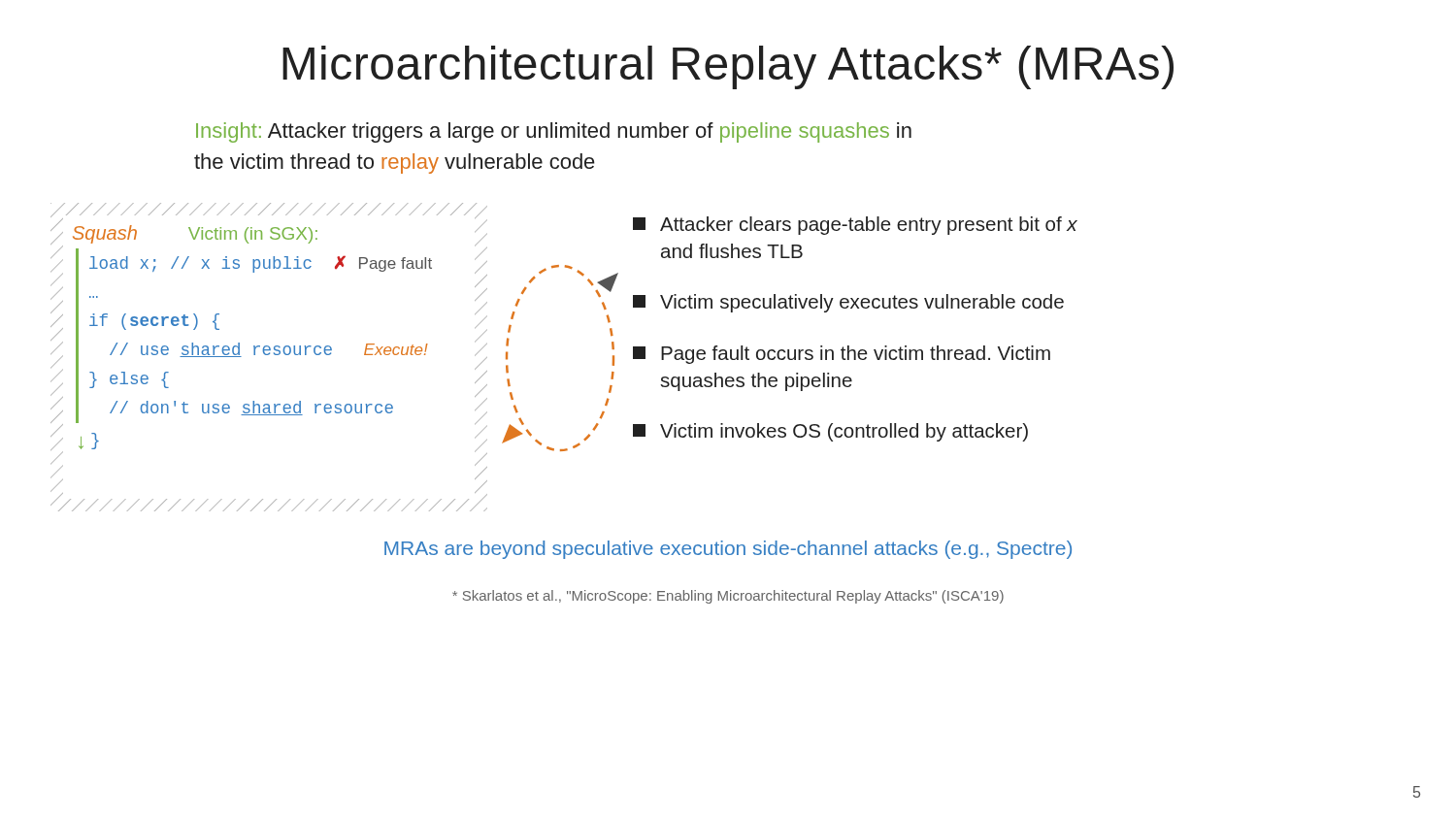The width and height of the screenshot is (1456, 819).
Task: Select the list item containing "Victim invokes OS (controlled by"
Action: click(x=831, y=431)
